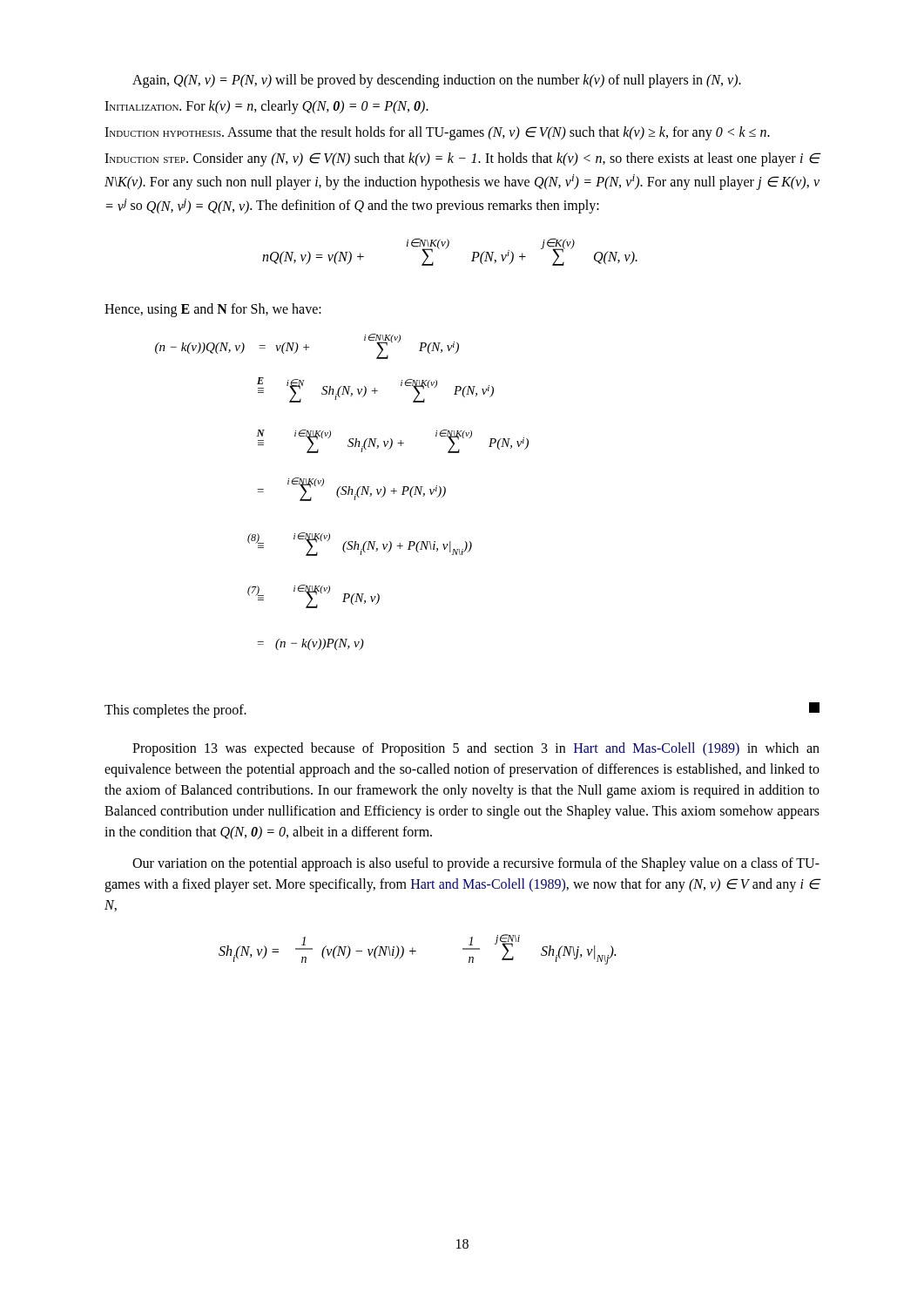The width and height of the screenshot is (924, 1307).
Task: Locate the text "This completes the proof."
Action: 170,711
